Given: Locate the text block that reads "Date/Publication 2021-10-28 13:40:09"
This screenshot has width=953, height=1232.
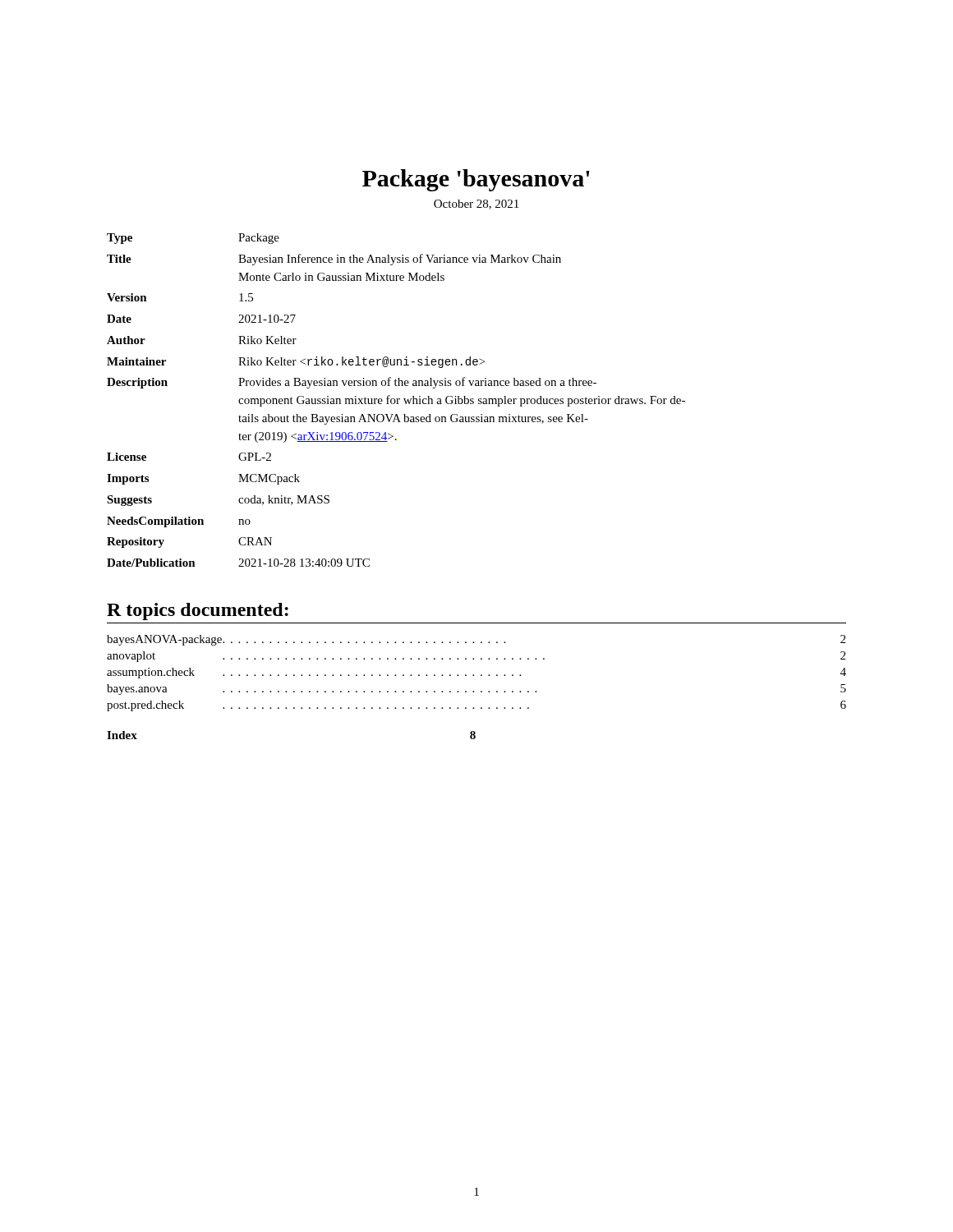Looking at the screenshot, I should click(x=238, y=563).
